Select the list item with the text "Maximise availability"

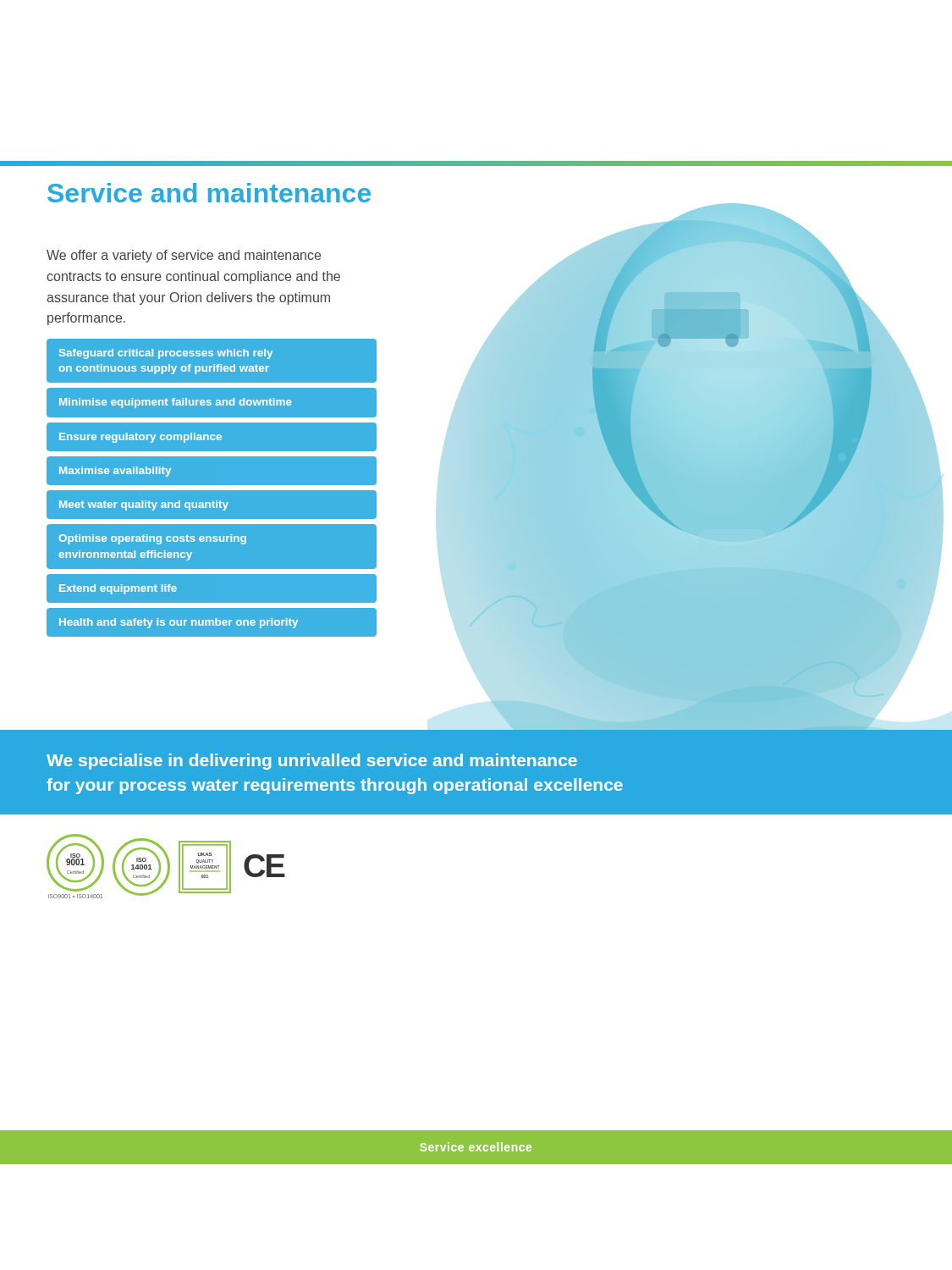click(115, 470)
